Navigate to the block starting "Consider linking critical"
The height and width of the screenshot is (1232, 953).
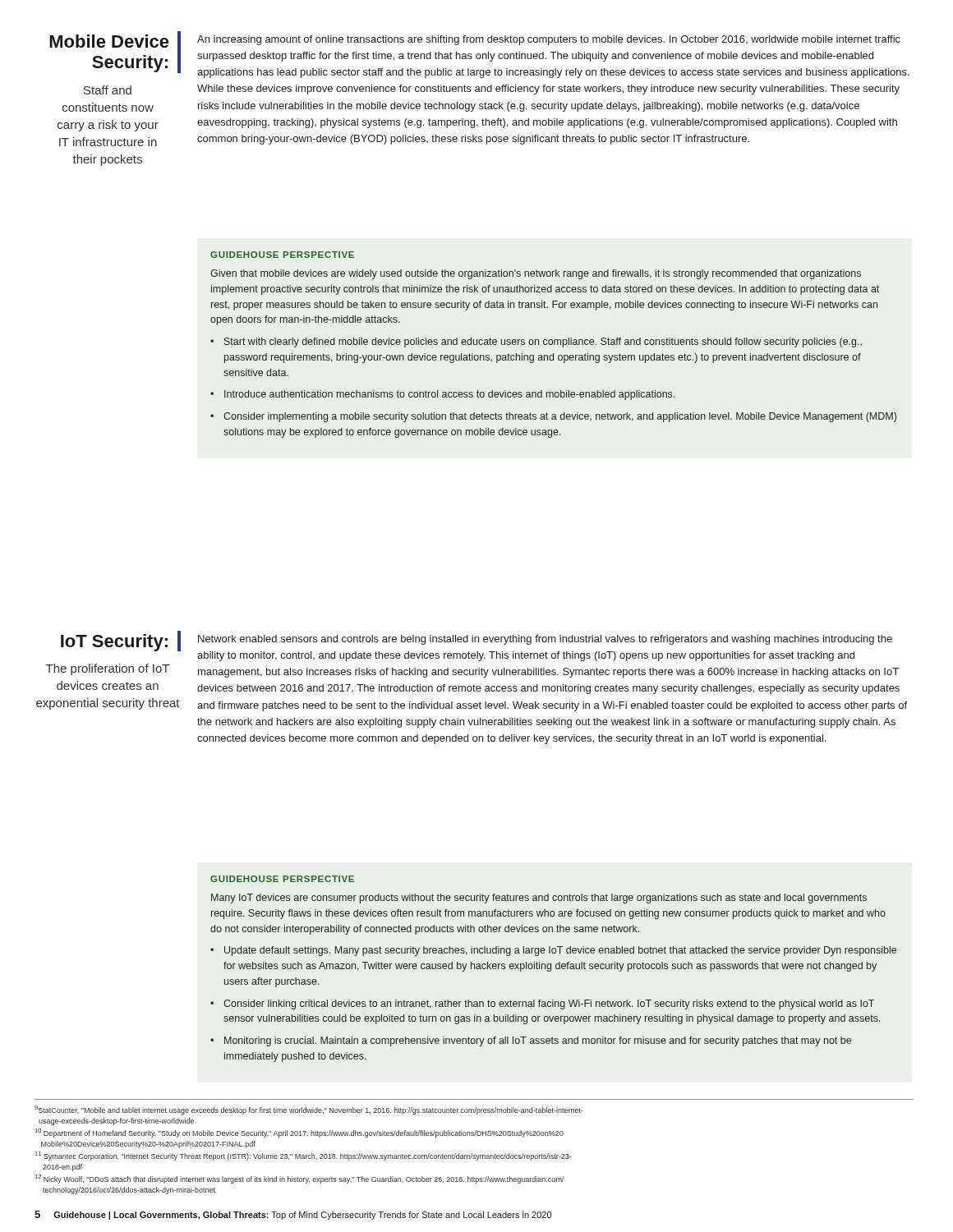pyautogui.click(x=552, y=1011)
